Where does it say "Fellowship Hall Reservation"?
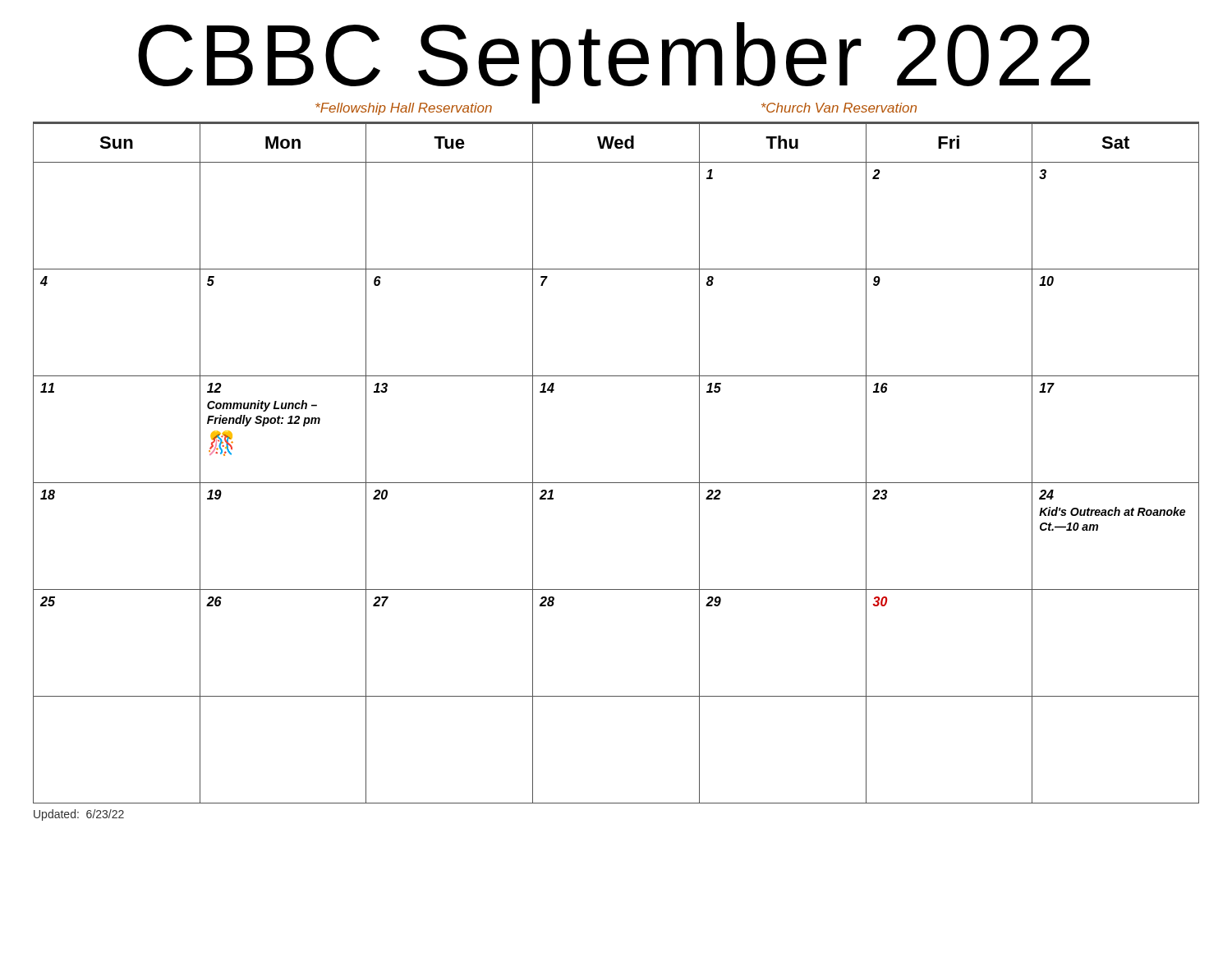This screenshot has height=953, width=1232. click(403, 108)
